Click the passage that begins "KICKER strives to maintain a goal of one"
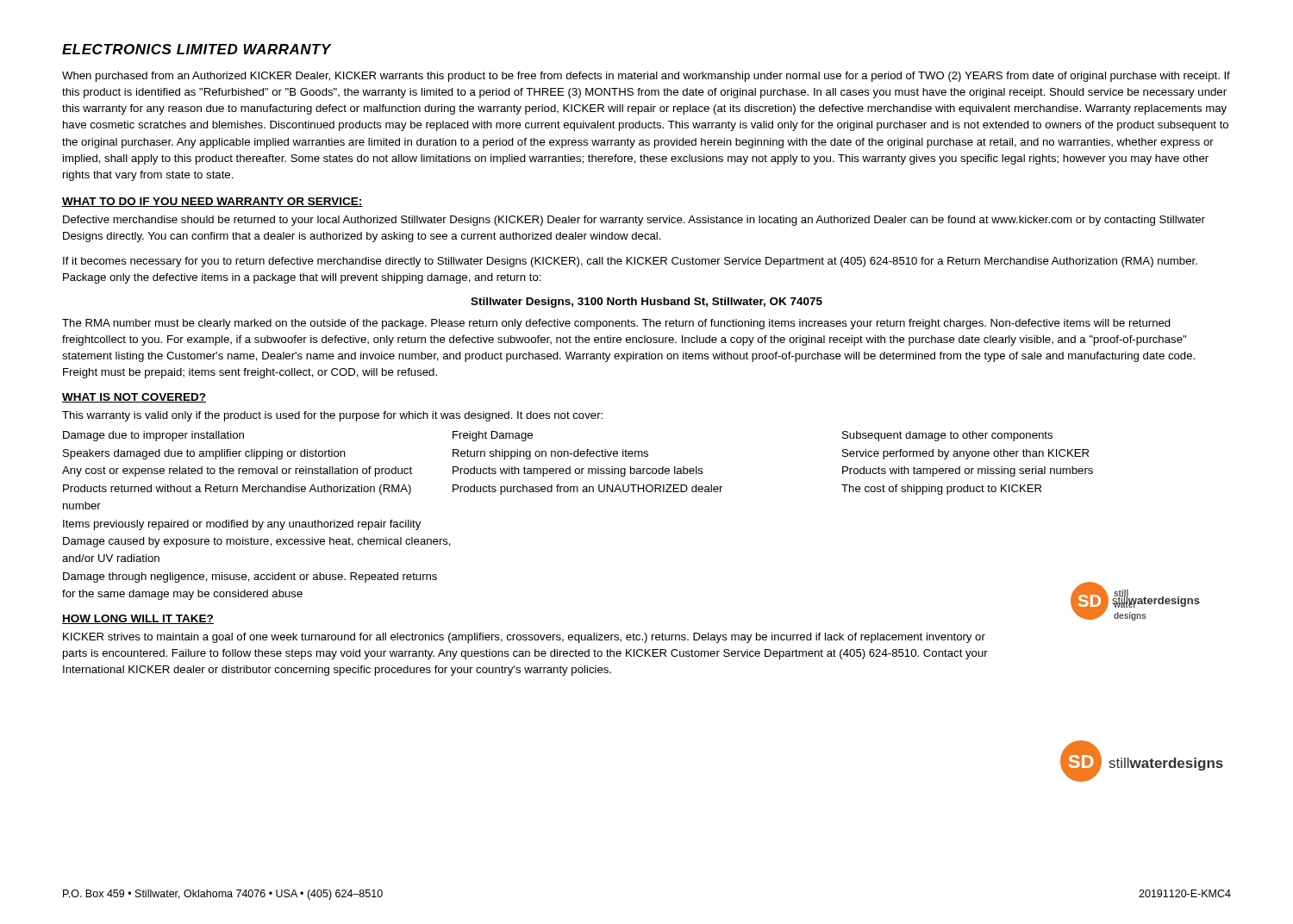 (525, 653)
